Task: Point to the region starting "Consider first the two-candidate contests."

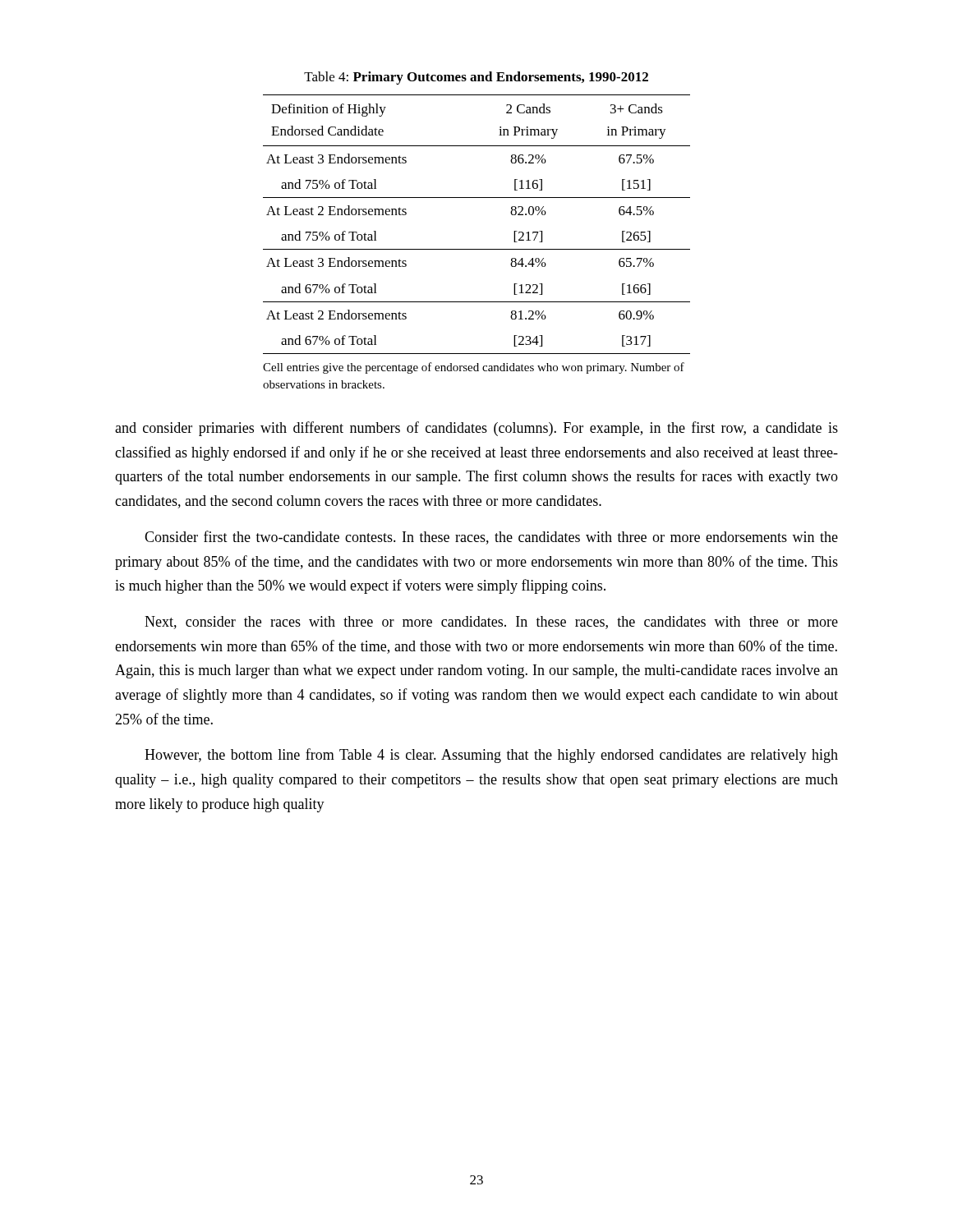Action: coord(476,561)
